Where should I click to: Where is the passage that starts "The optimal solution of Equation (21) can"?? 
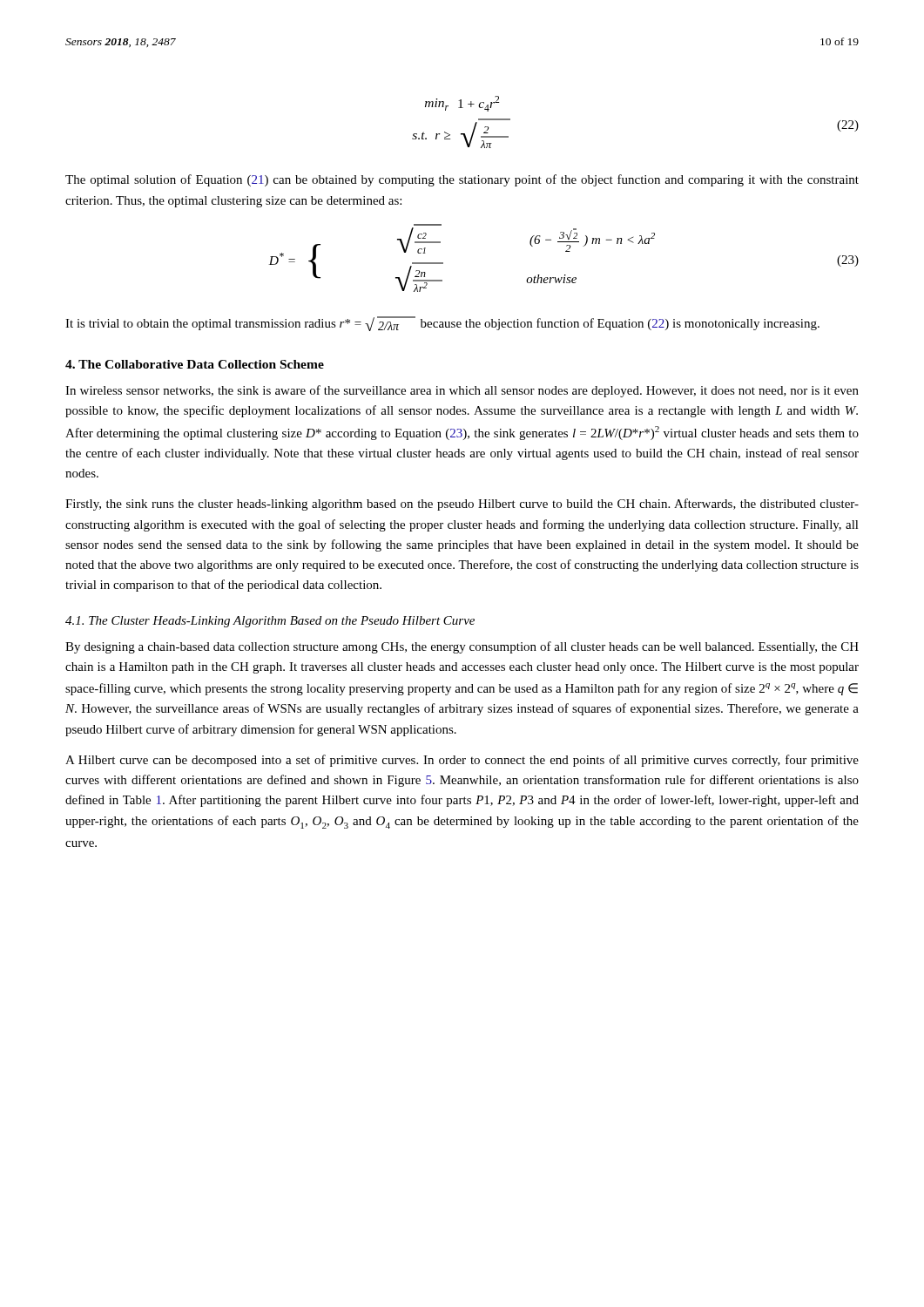click(x=462, y=190)
